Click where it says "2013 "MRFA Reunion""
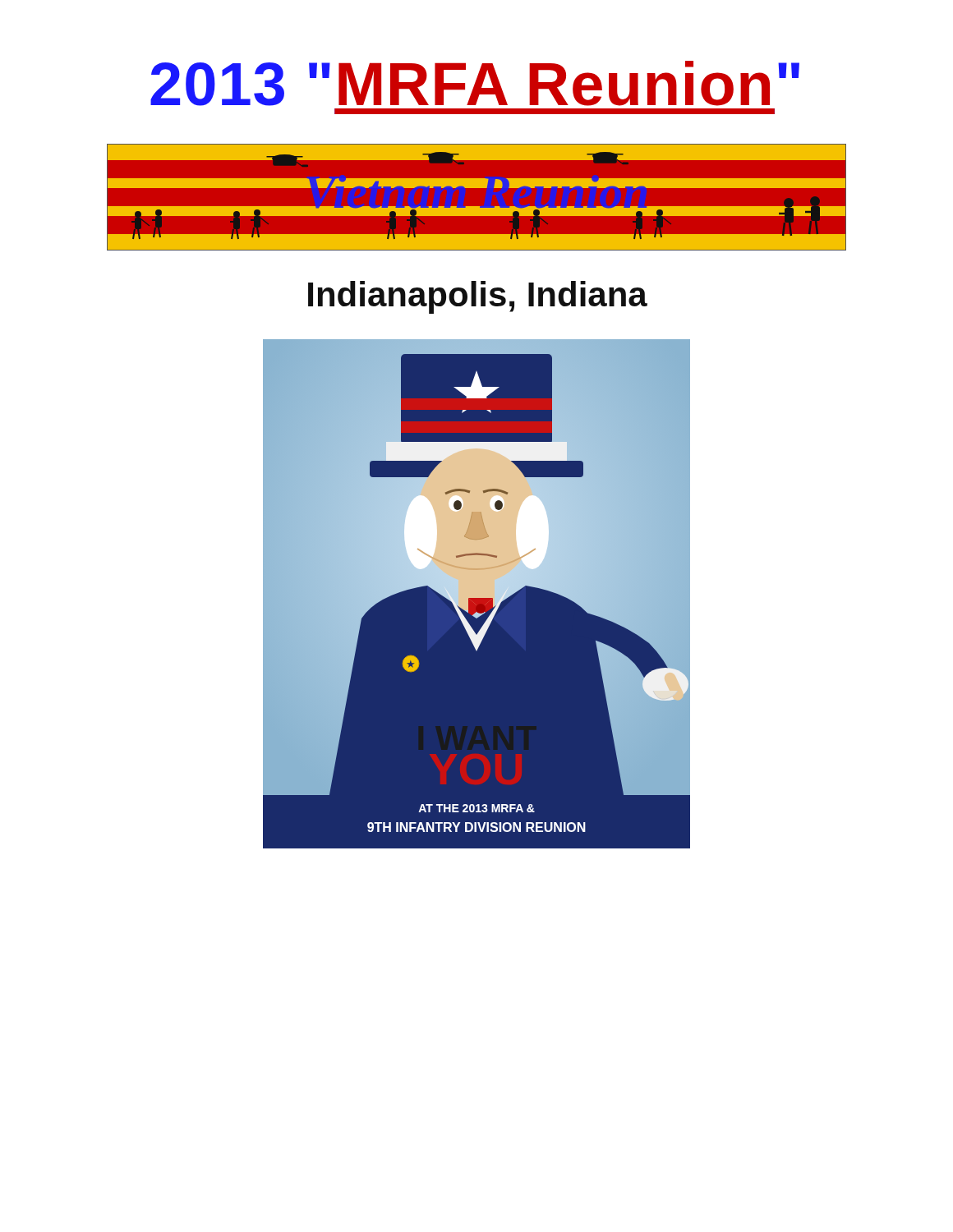The height and width of the screenshot is (1232, 953). coord(476,84)
